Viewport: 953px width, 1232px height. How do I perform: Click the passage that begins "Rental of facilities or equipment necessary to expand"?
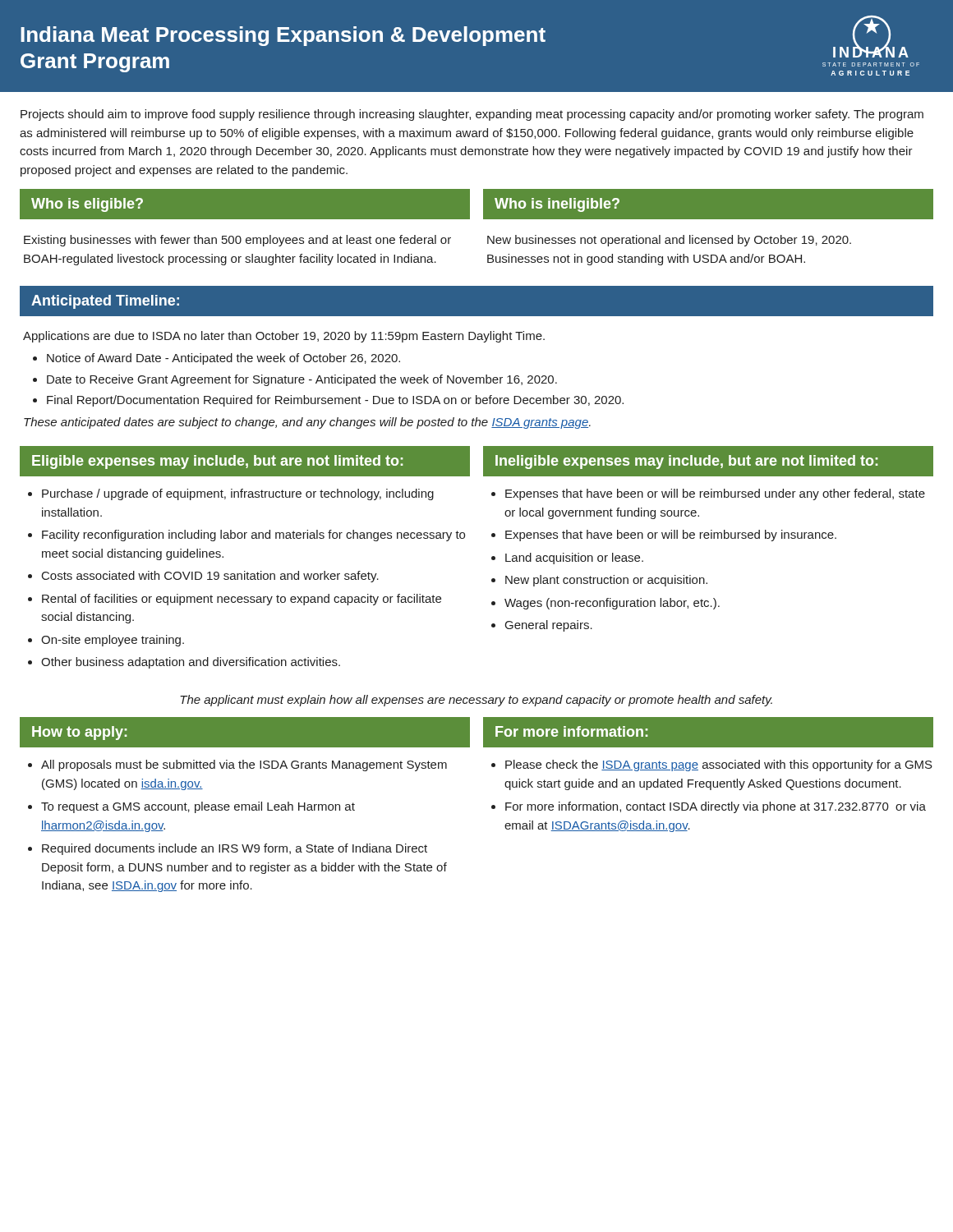241,607
